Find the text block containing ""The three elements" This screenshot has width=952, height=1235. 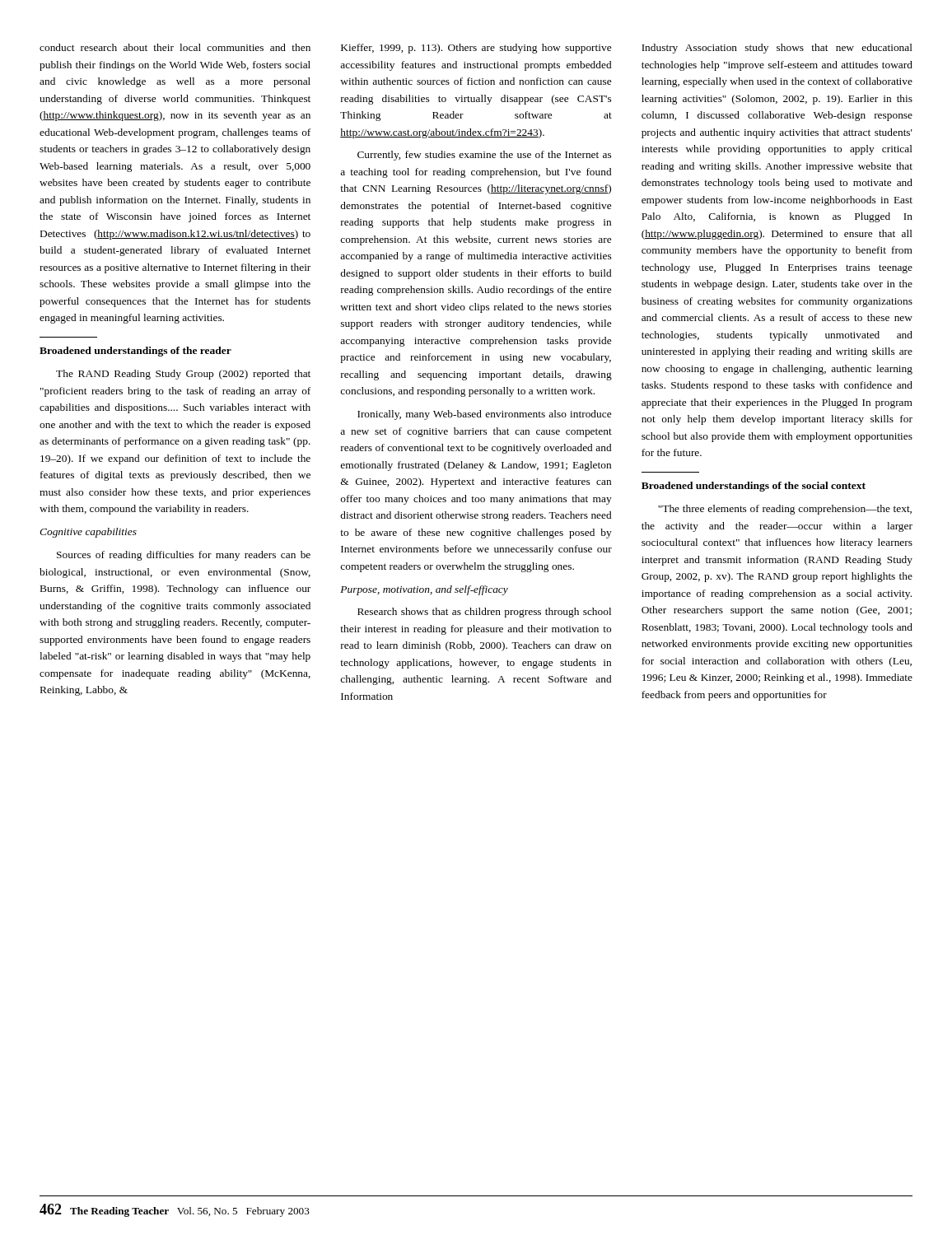777,602
